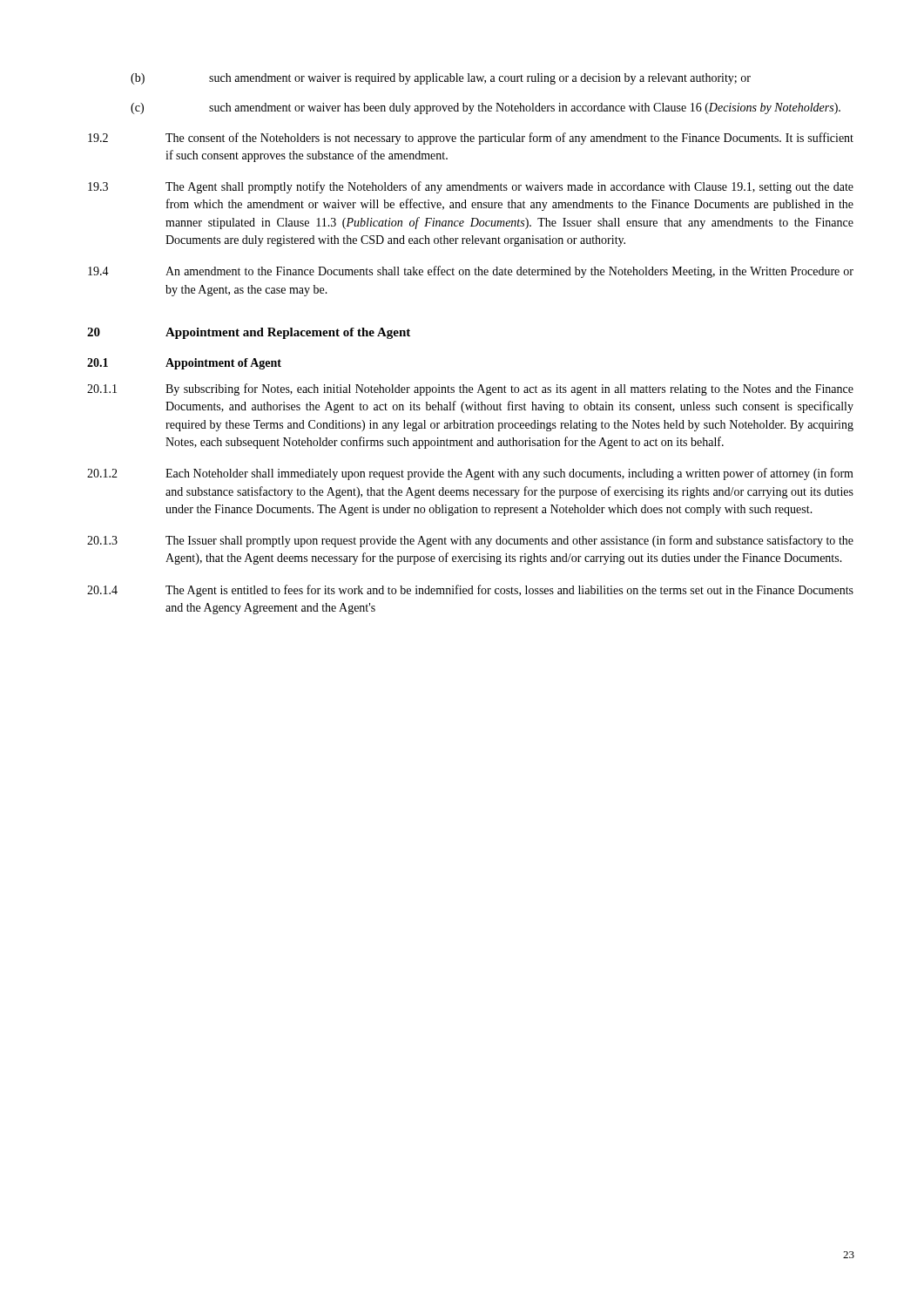This screenshot has height=1307, width=924.
Task: Select the text block with the text "4 An amendment to the Finance"
Action: pos(470,281)
